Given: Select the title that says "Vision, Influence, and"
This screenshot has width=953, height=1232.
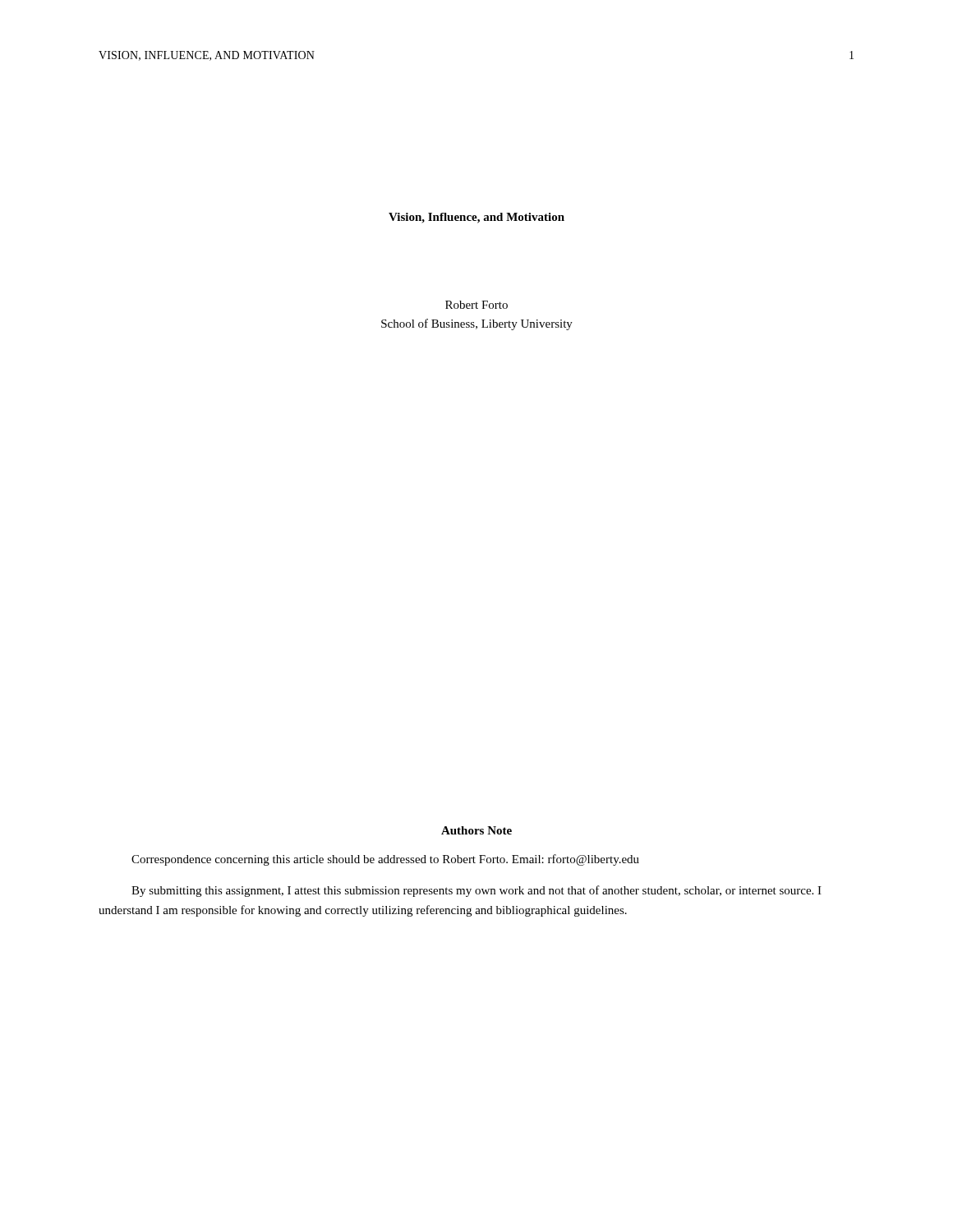Looking at the screenshot, I should pyautogui.click(x=476, y=217).
